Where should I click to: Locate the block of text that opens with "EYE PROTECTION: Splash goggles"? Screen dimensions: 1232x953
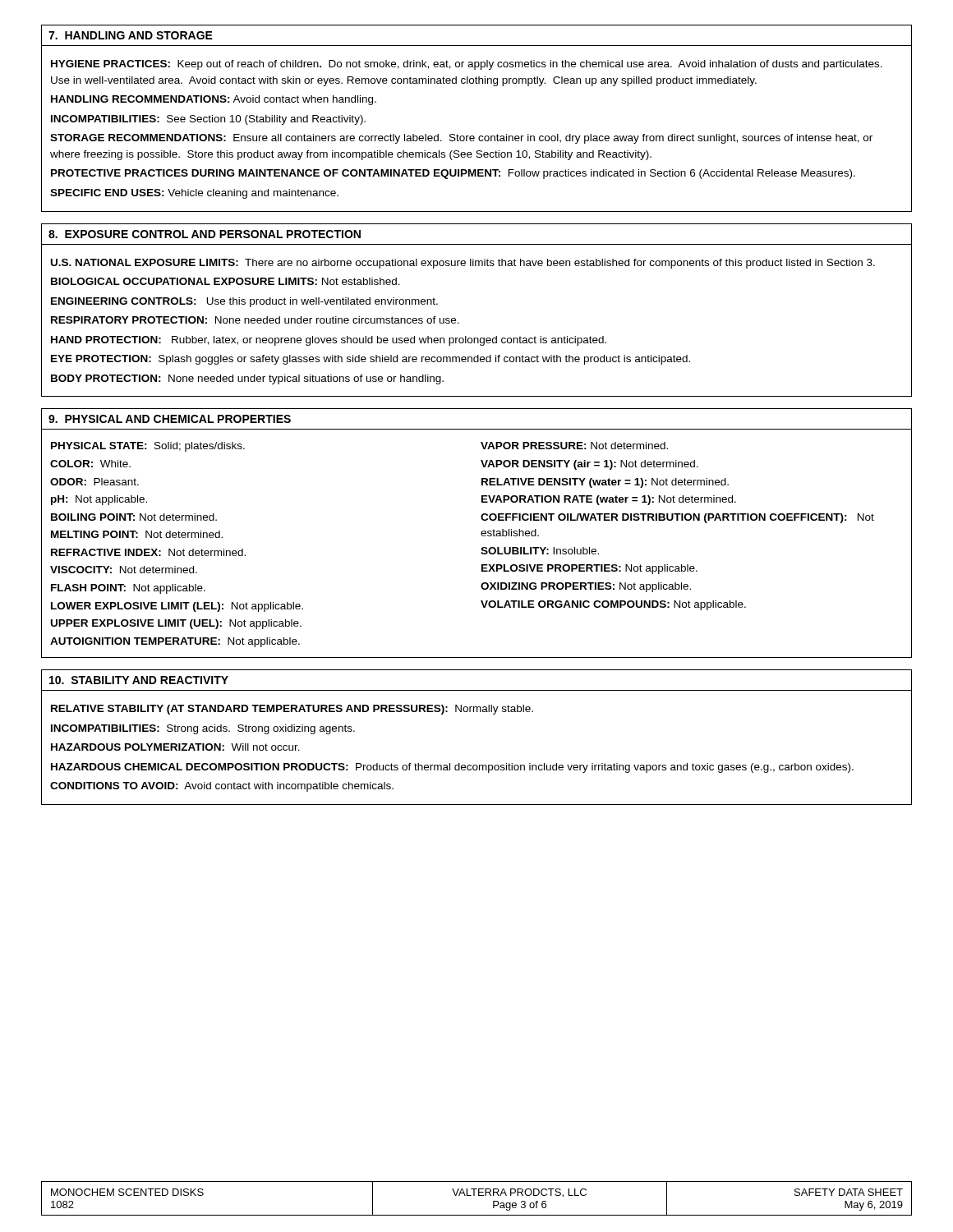tap(371, 359)
